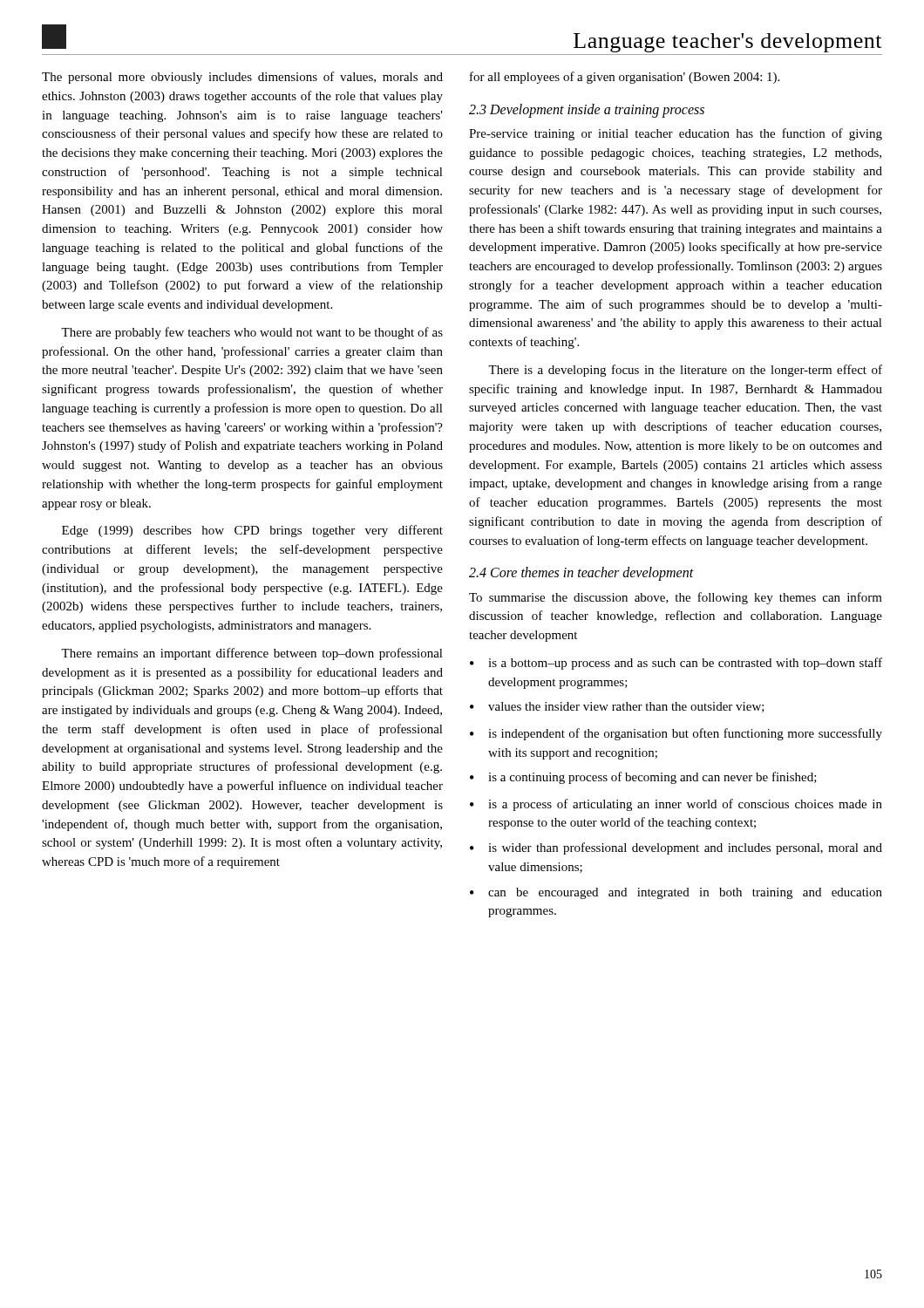Locate the block of text that opens with "for all employees of"

tap(676, 77)
